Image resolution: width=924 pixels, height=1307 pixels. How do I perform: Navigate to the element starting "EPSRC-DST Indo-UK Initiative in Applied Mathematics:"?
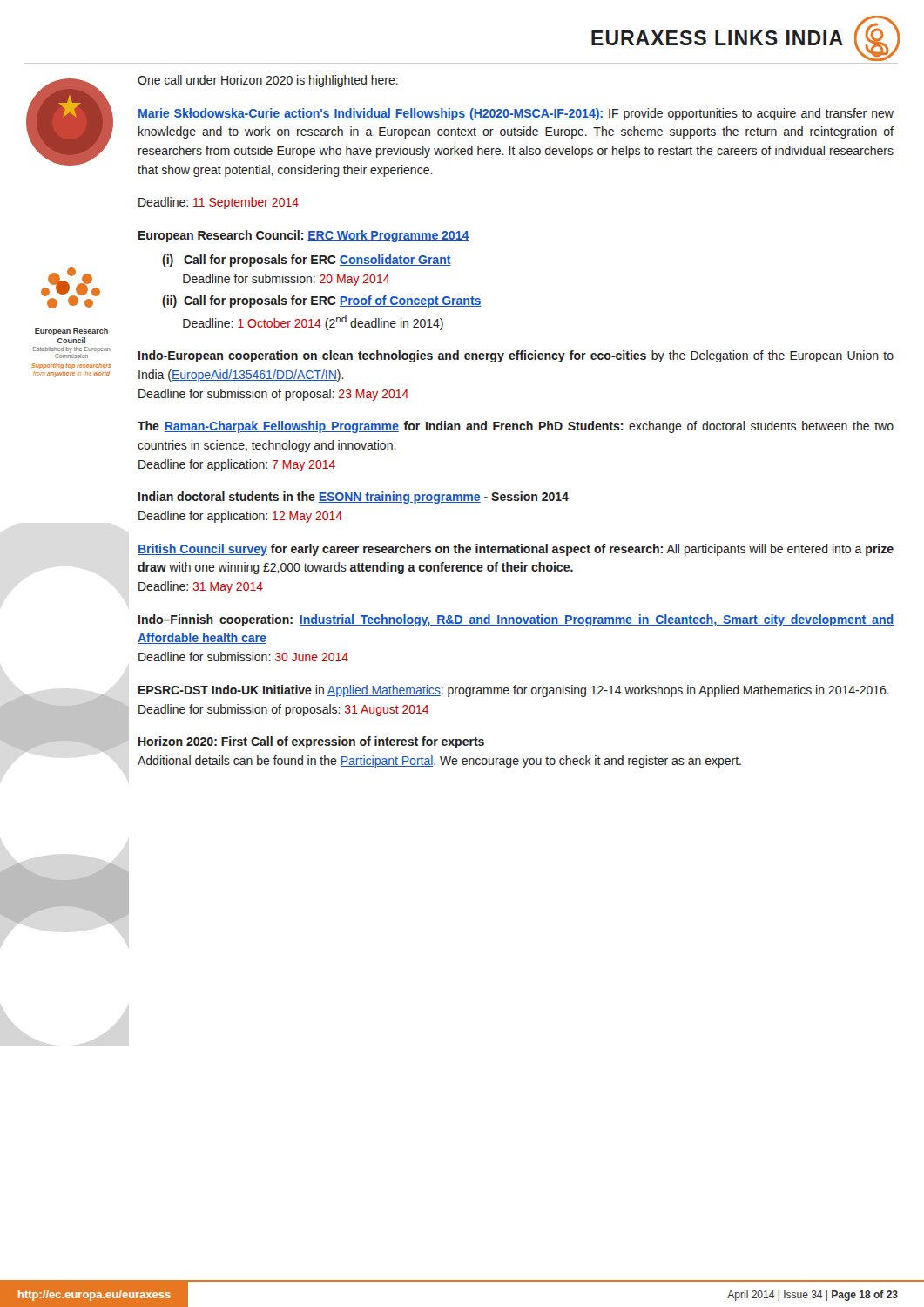[514, 699]
